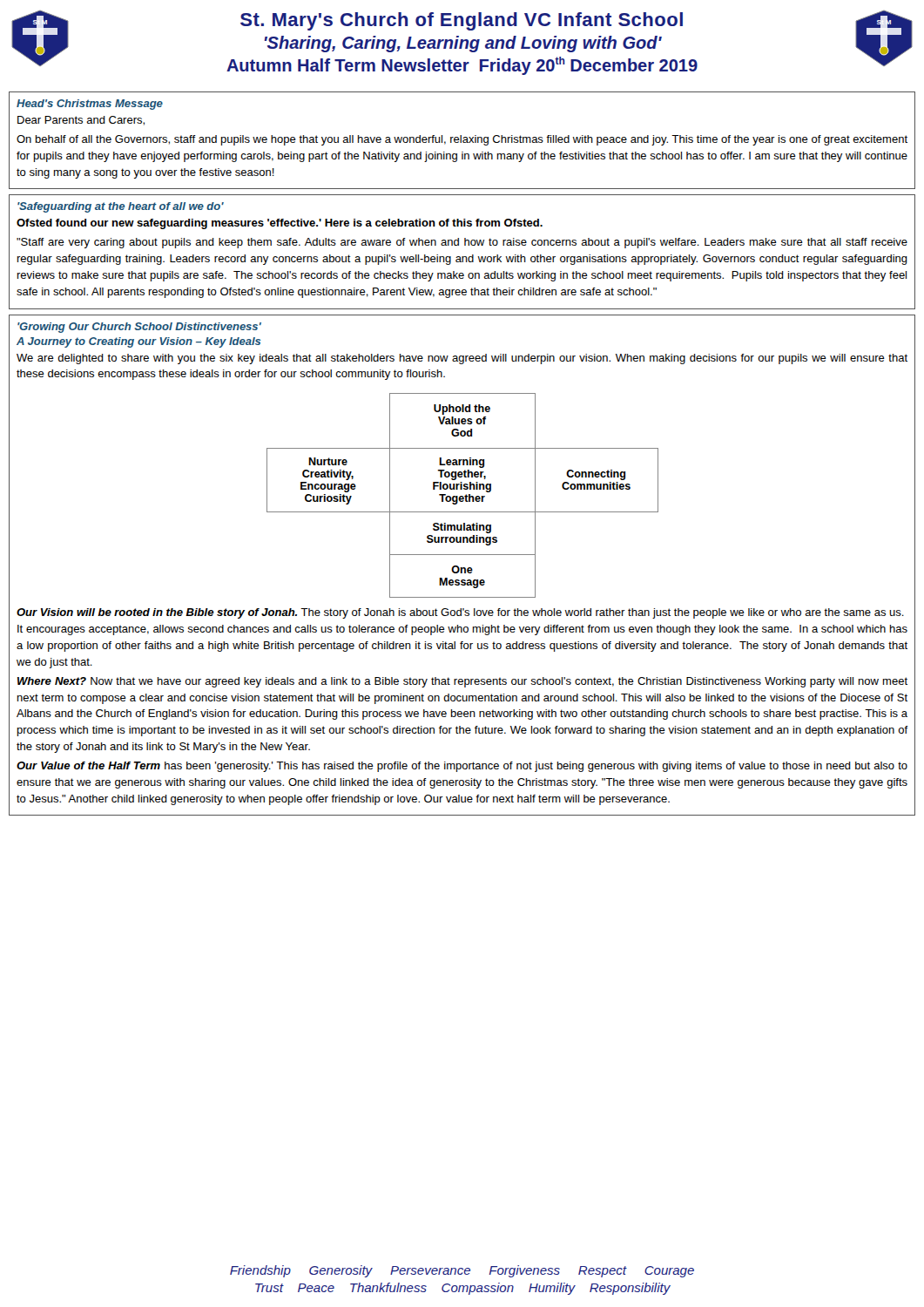The height and width of the screenshot is (1307, 924).
Task: Point to the section header beginning "'Safeguarding at the heart"
Action: 120,206
